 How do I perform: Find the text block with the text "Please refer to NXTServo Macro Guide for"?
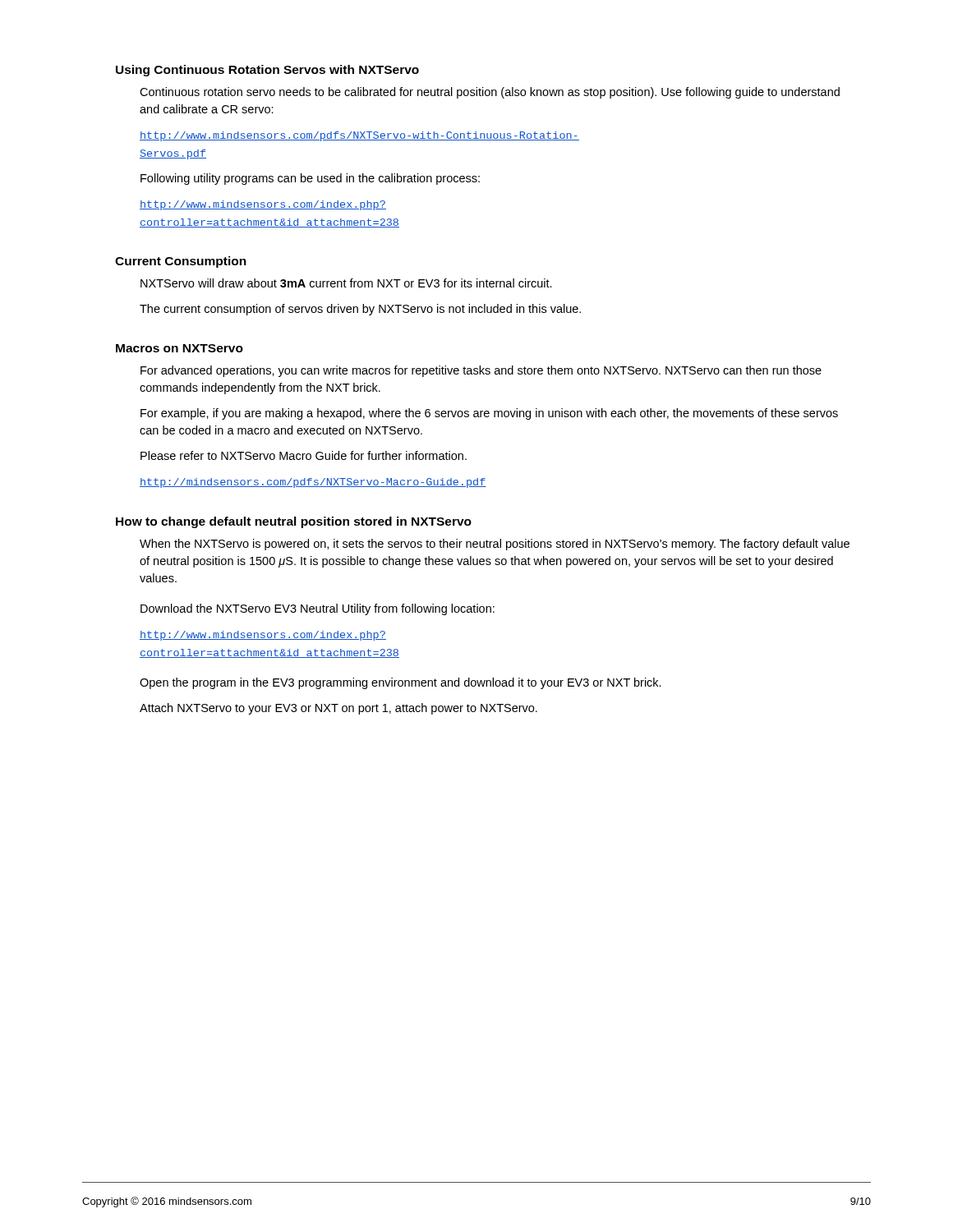[x=304, y=456]
